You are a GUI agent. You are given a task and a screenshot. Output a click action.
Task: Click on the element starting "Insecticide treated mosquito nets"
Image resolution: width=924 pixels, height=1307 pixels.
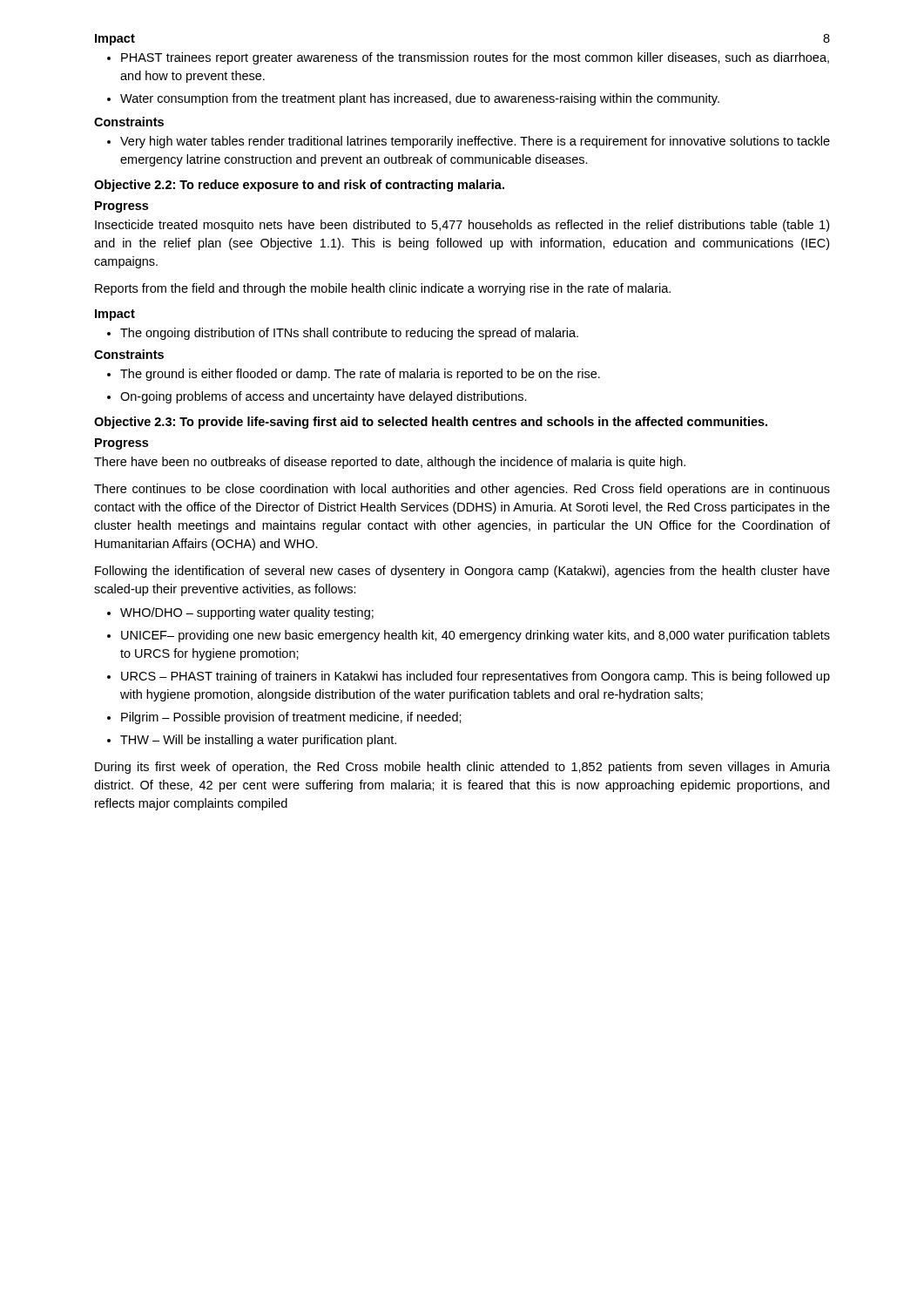click(x=462, y=243)
